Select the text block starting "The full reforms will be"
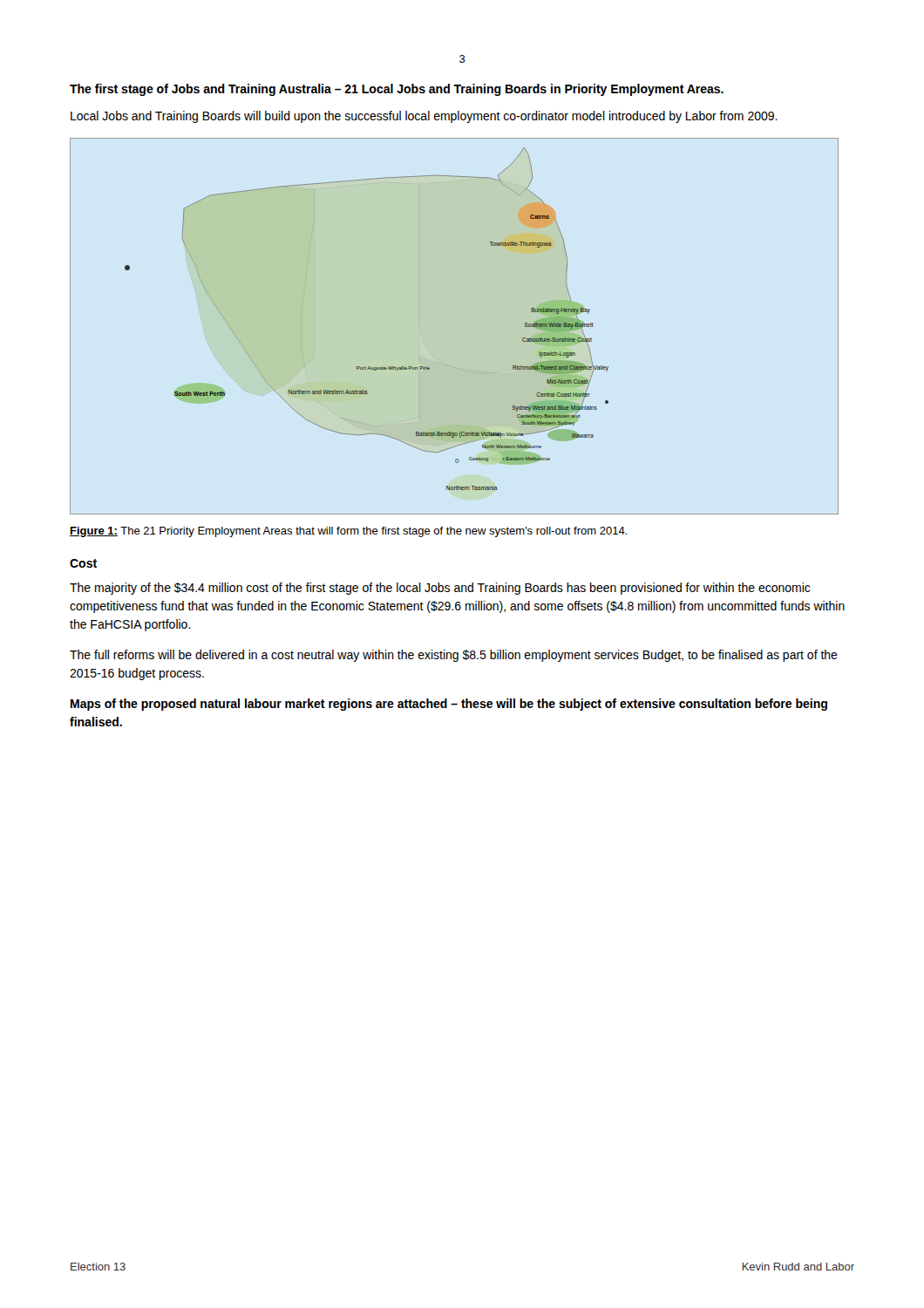This screenshot has width=924, height=1308. 454,664
